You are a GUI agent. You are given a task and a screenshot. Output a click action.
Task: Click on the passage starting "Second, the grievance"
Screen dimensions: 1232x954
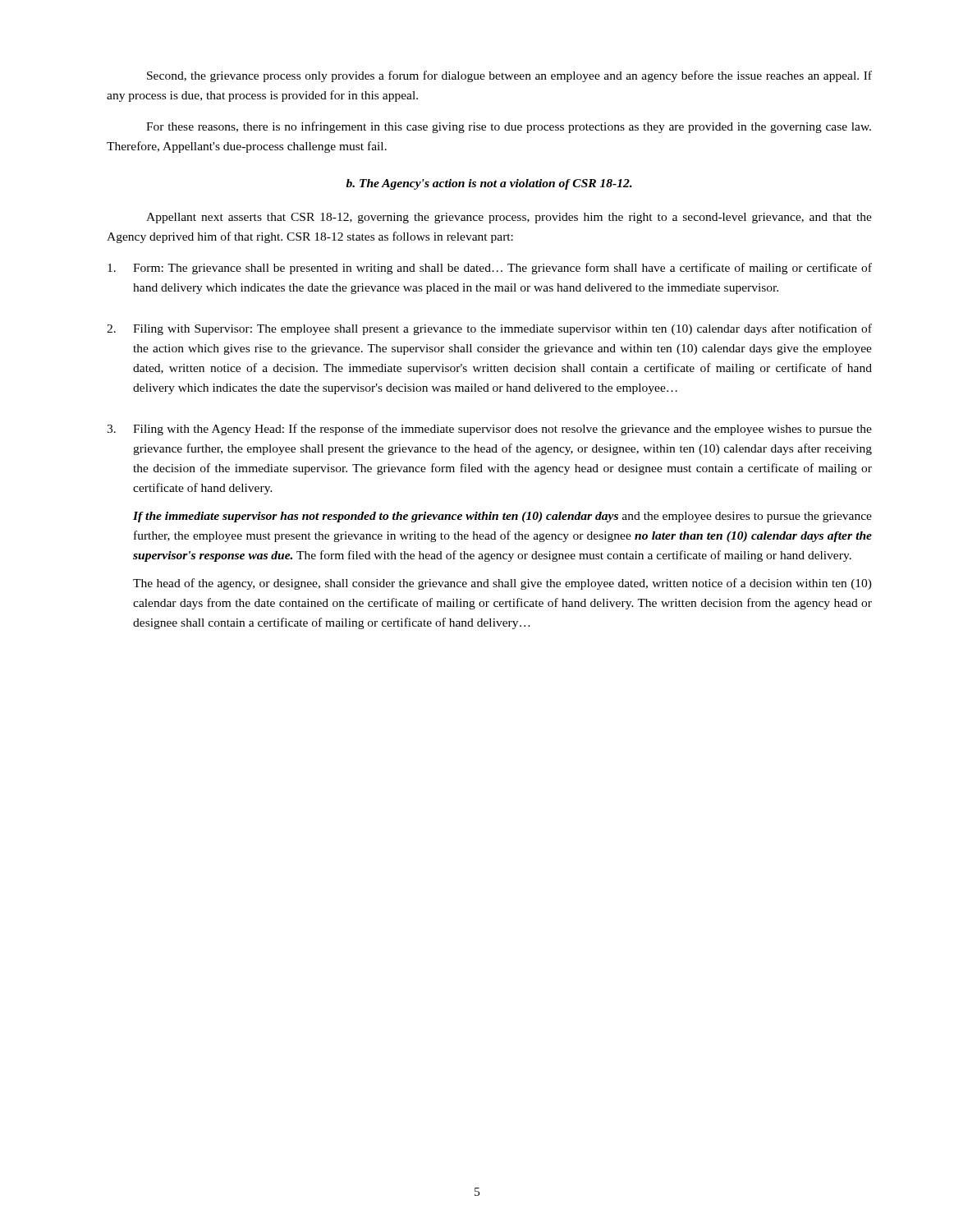(489, 85)
